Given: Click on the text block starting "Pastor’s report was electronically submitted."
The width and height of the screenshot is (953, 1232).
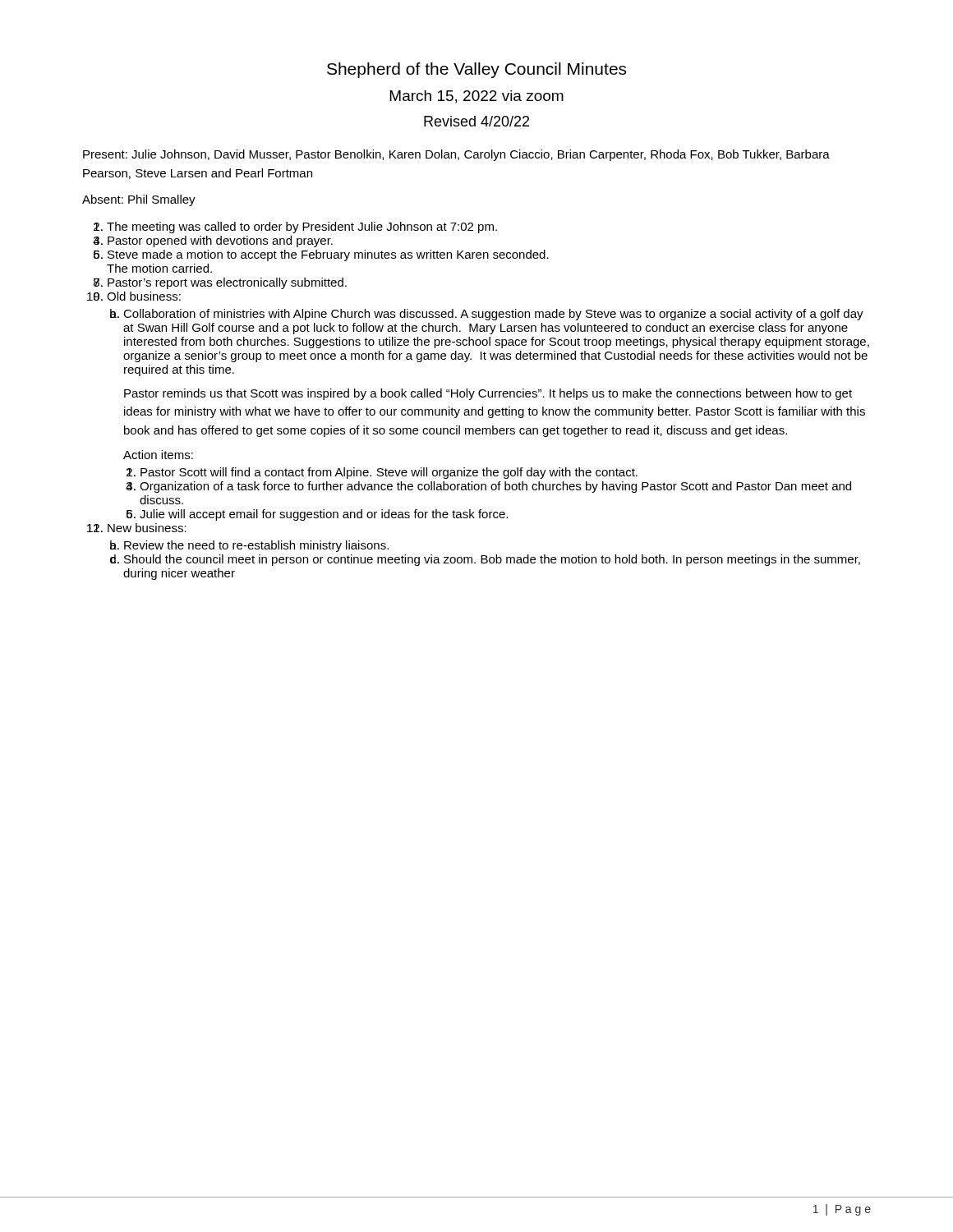Looking at the screenshot, I should tap(227, 283).
